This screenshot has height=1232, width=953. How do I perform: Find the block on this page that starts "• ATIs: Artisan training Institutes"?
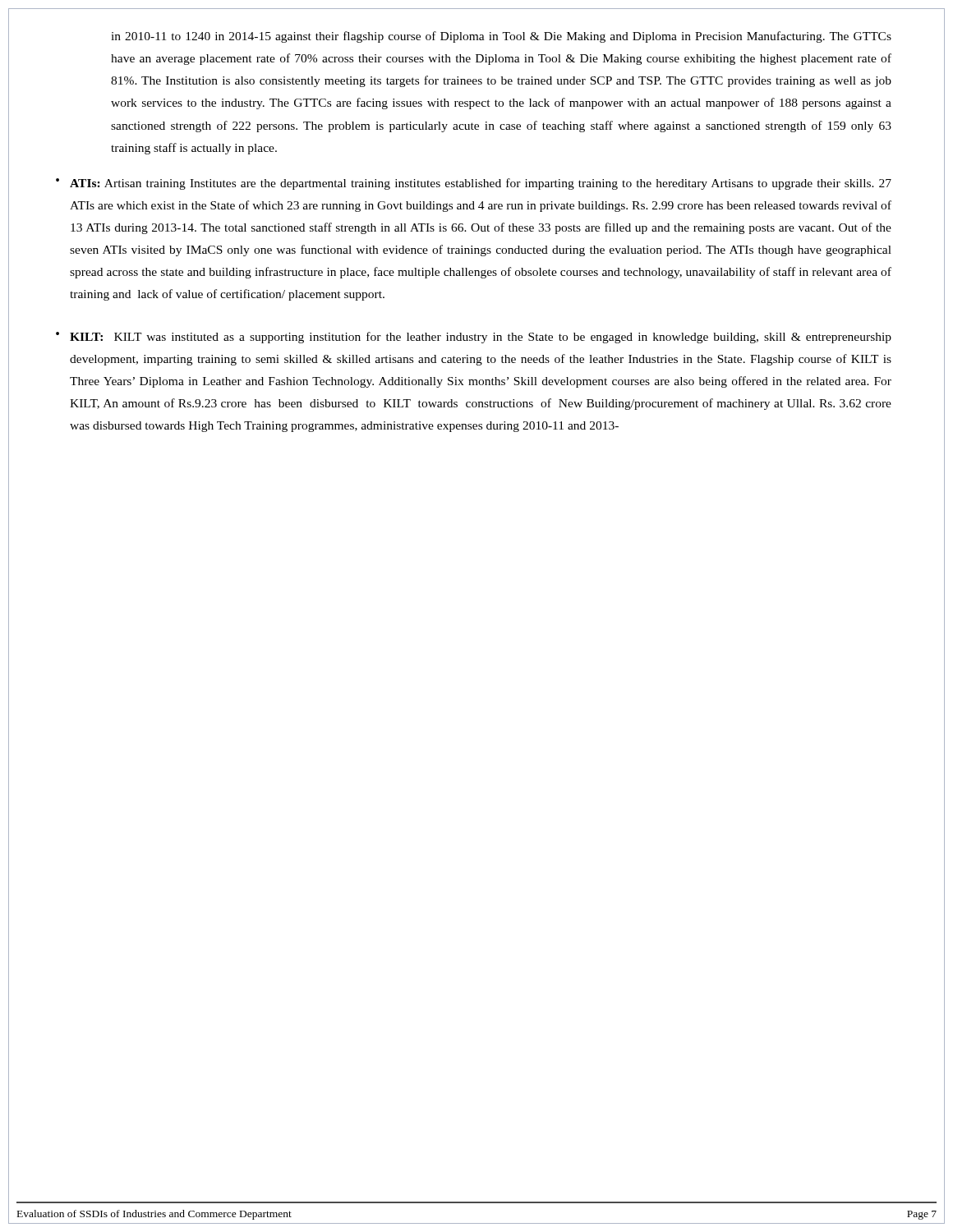468,238
